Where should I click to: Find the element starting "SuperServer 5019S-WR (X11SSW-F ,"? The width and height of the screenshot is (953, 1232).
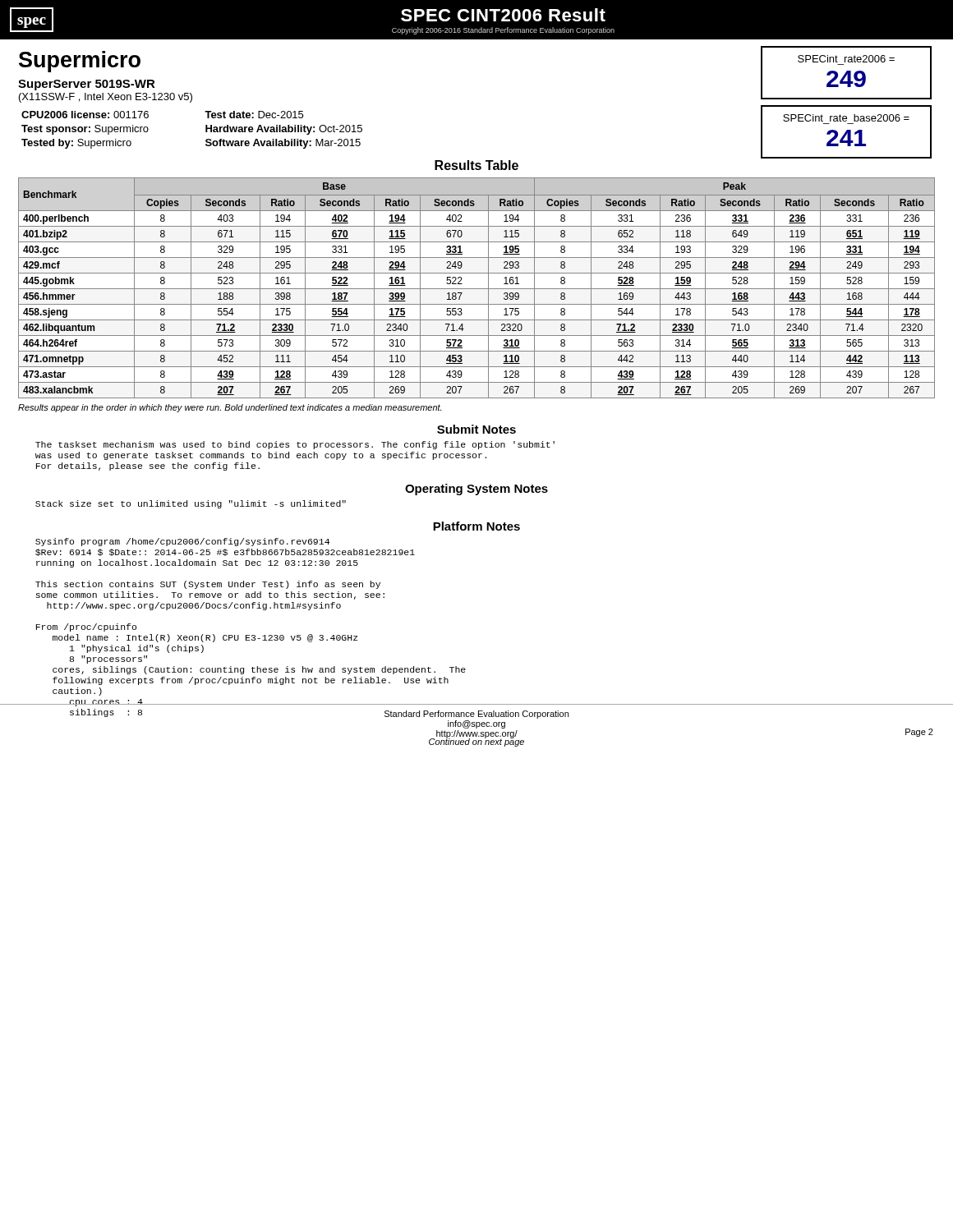(113, 87)
